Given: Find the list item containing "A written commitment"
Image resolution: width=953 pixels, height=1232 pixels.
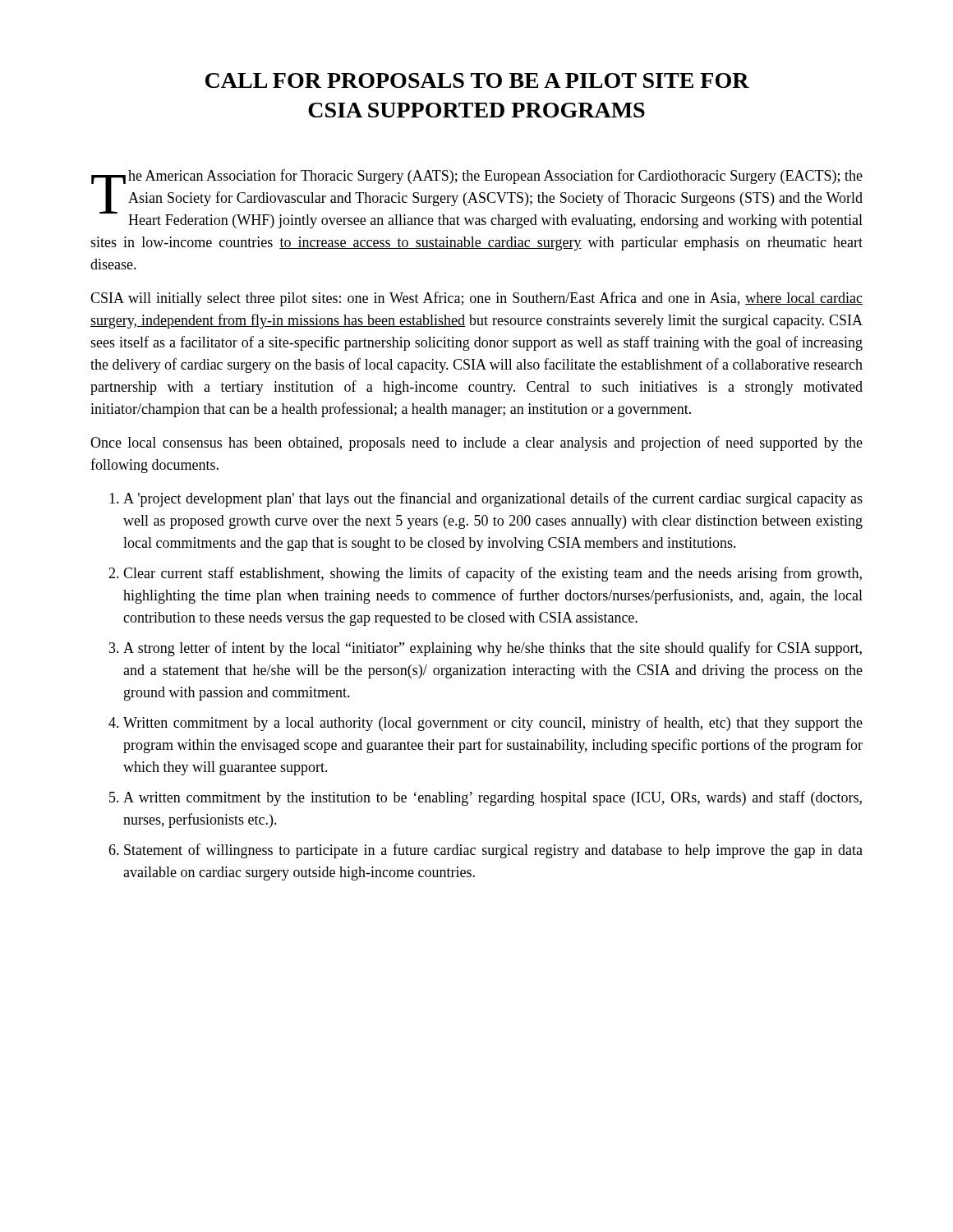Looking at the screenshot, I should point(493,808).
